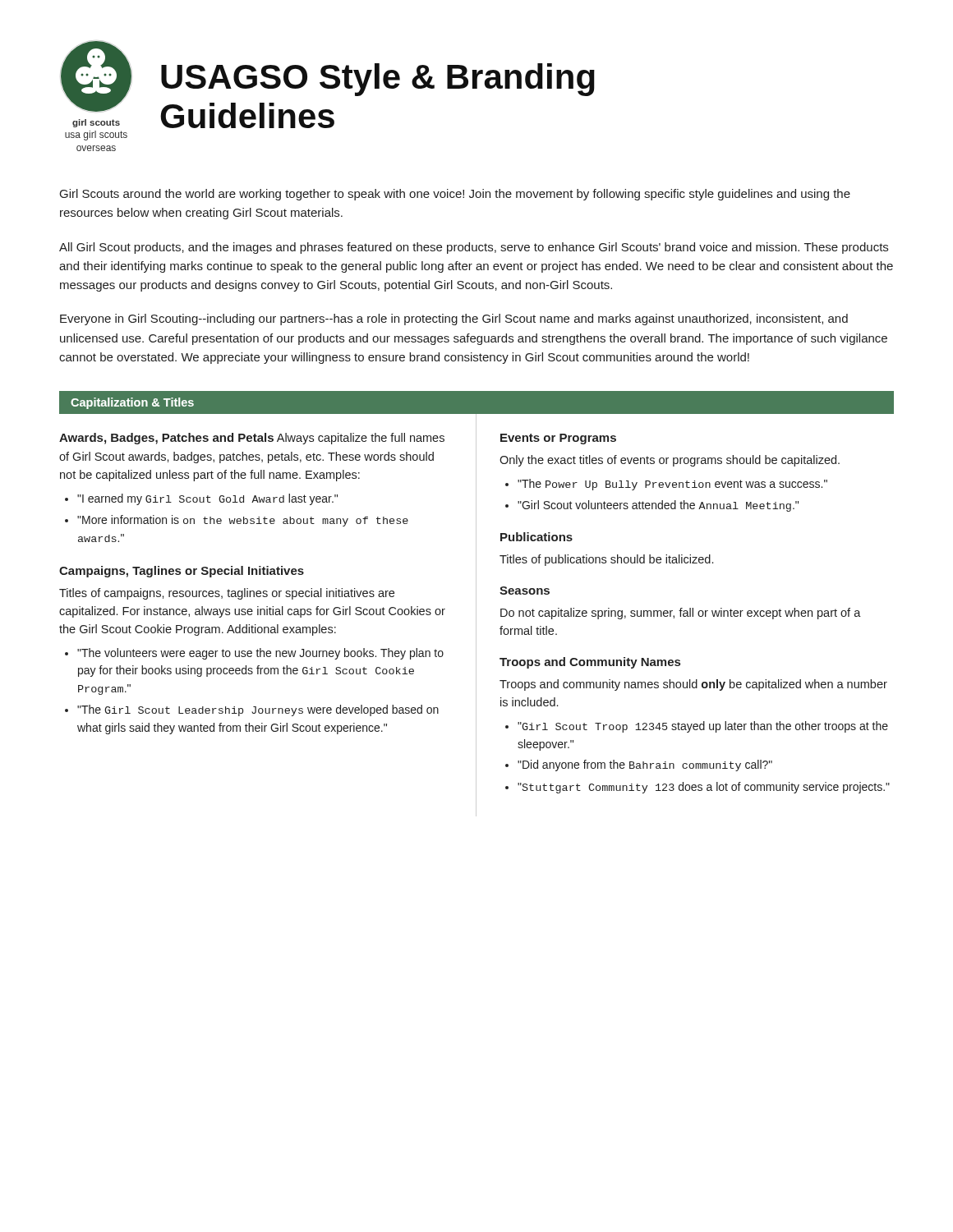
Task: Where is the passage that starts "Events or Programs"?
Action: tap(697, 448)
